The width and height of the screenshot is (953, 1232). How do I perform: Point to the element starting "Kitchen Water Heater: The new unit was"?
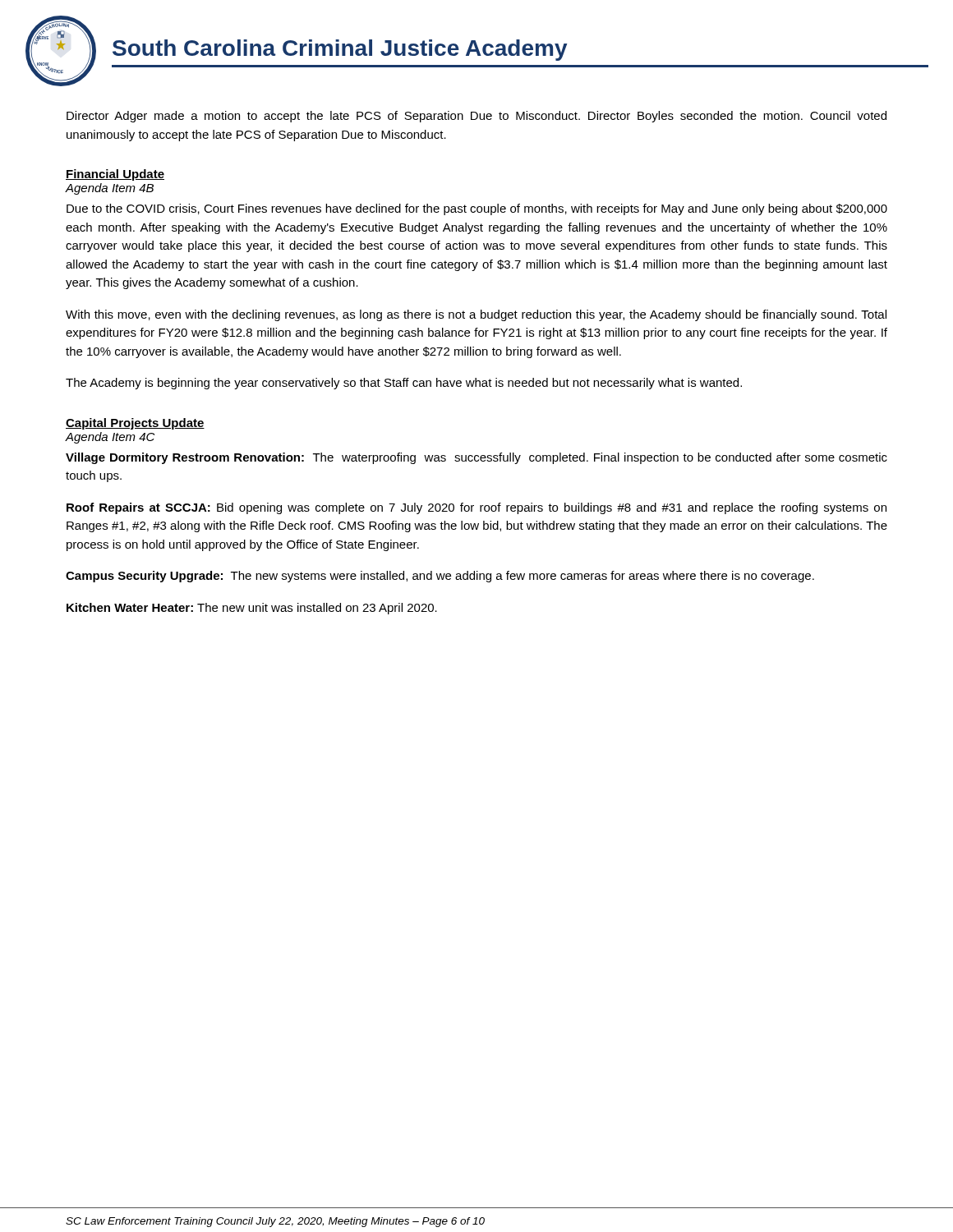click(x=252, y=607)
